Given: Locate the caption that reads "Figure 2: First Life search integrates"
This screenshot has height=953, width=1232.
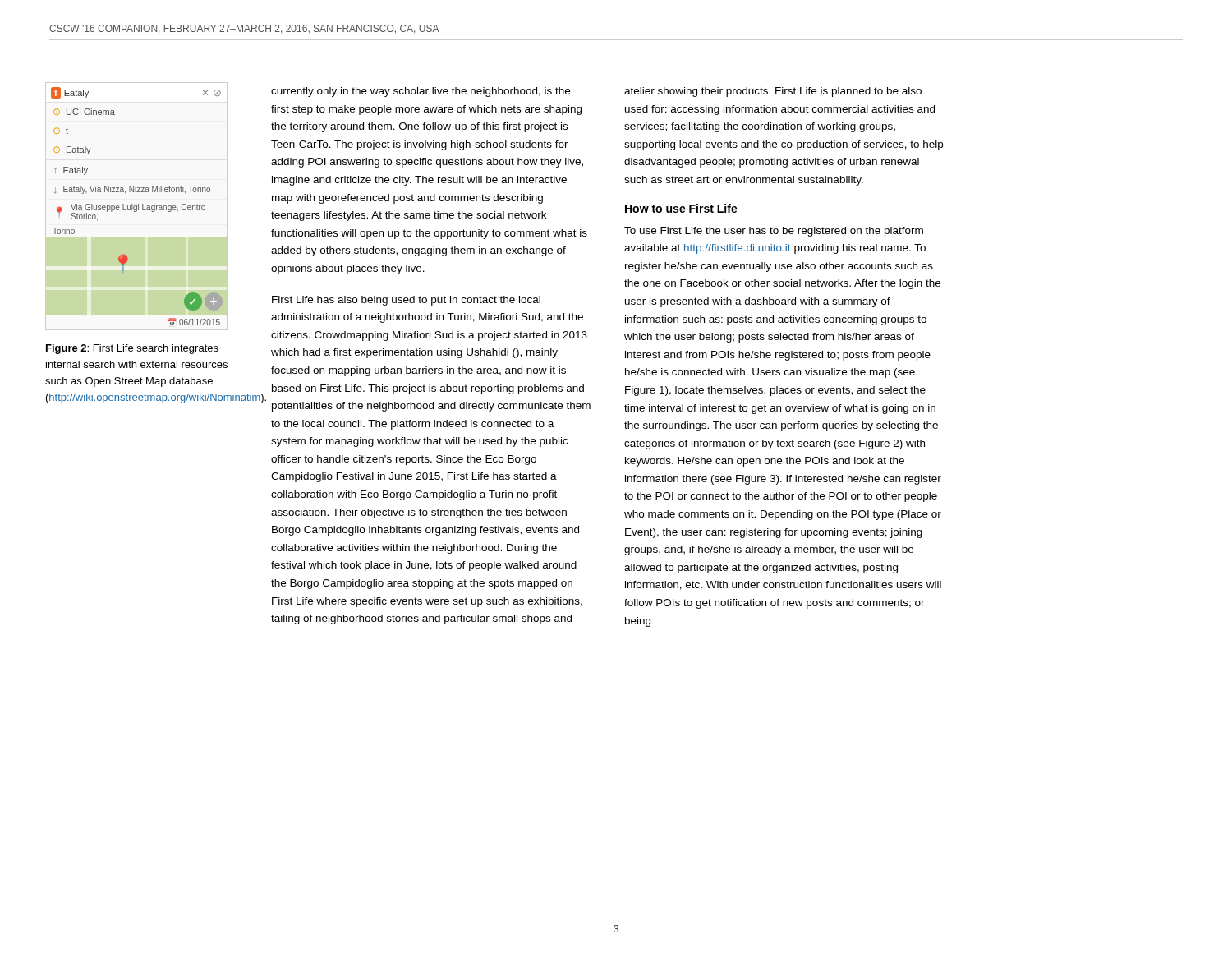Looking at the screenshot, I should [146, 373].
